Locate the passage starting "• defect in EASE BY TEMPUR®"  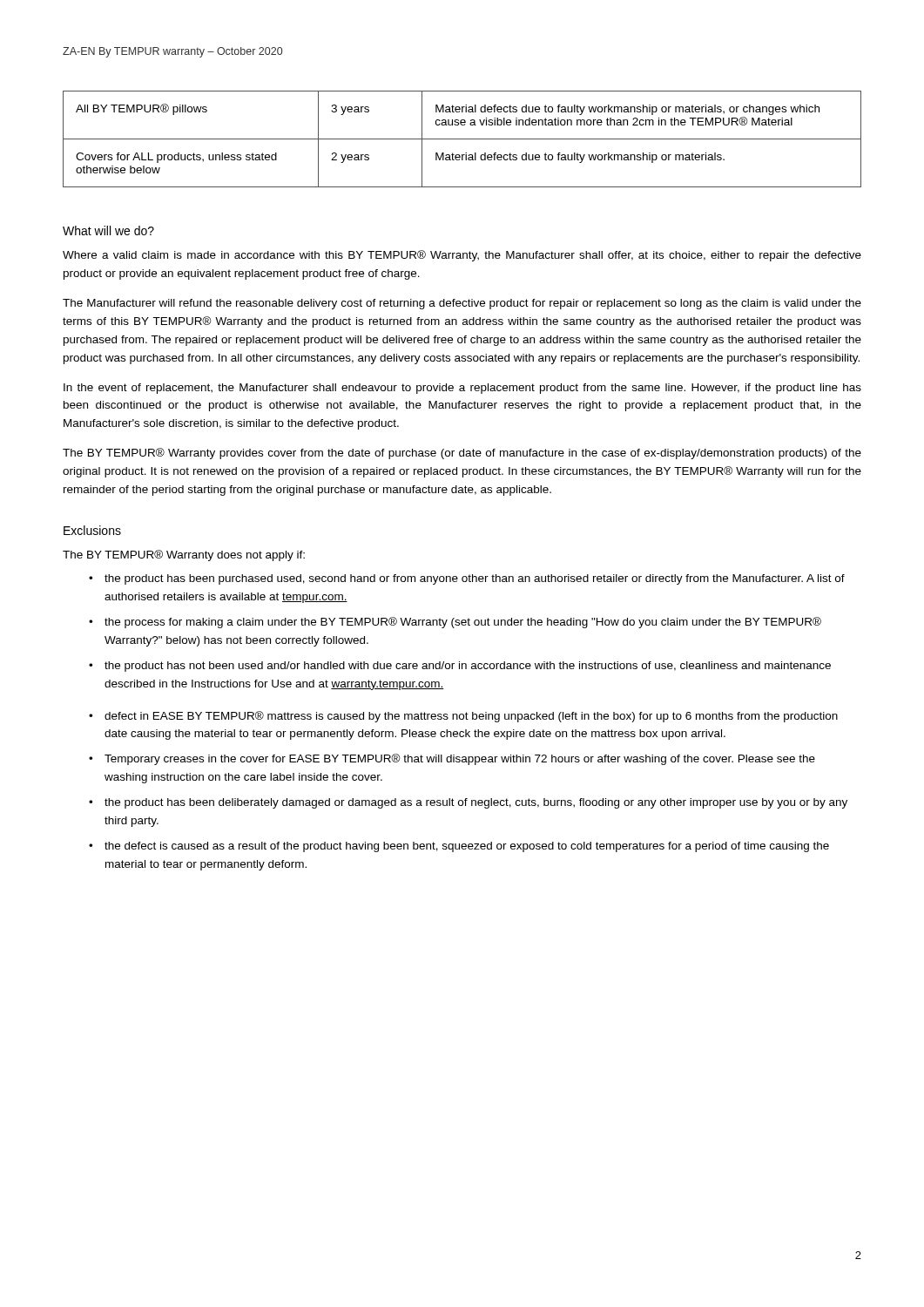(x=475, y=725)
